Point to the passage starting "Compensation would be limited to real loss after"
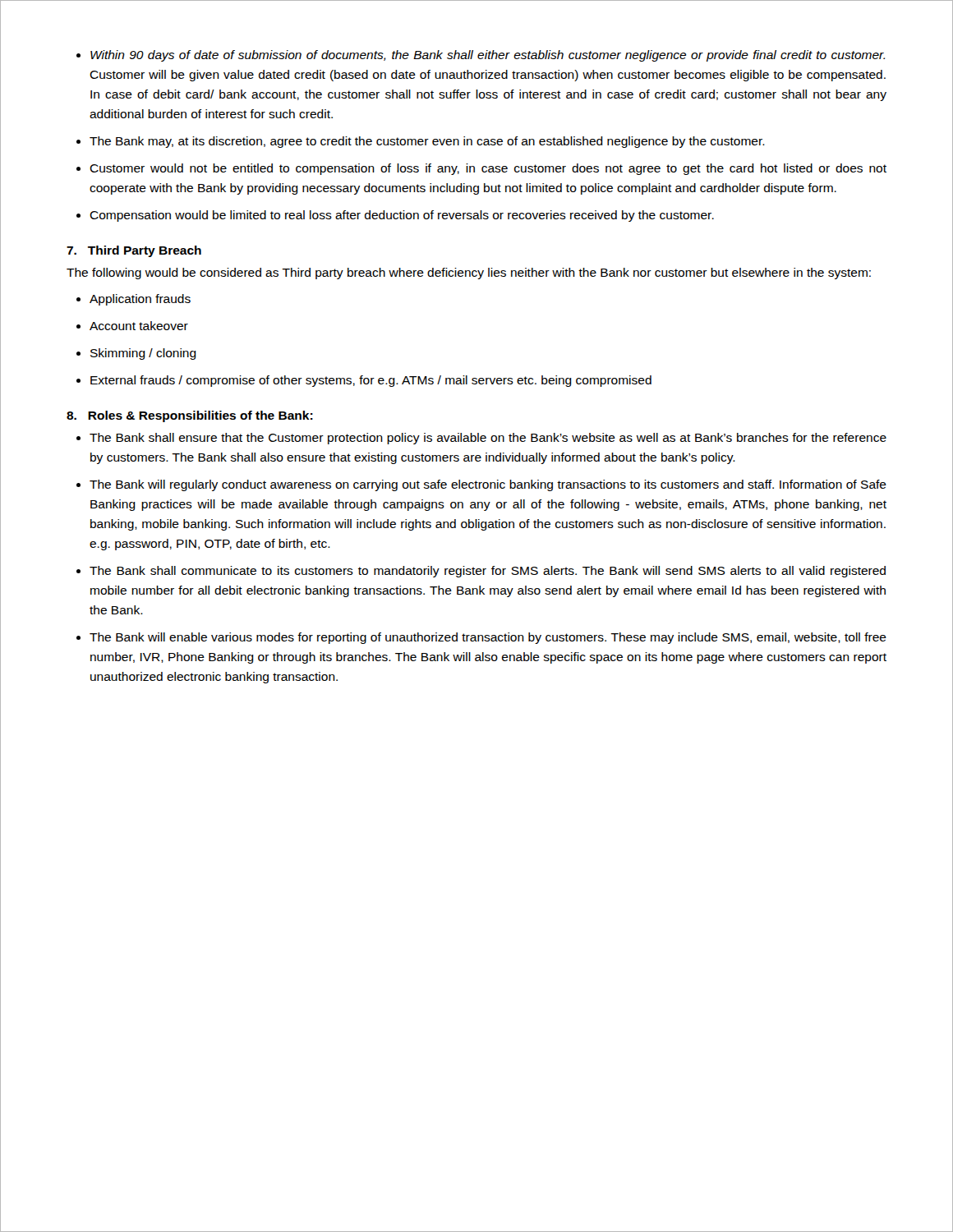The image size is (953, 1232). 488,215
